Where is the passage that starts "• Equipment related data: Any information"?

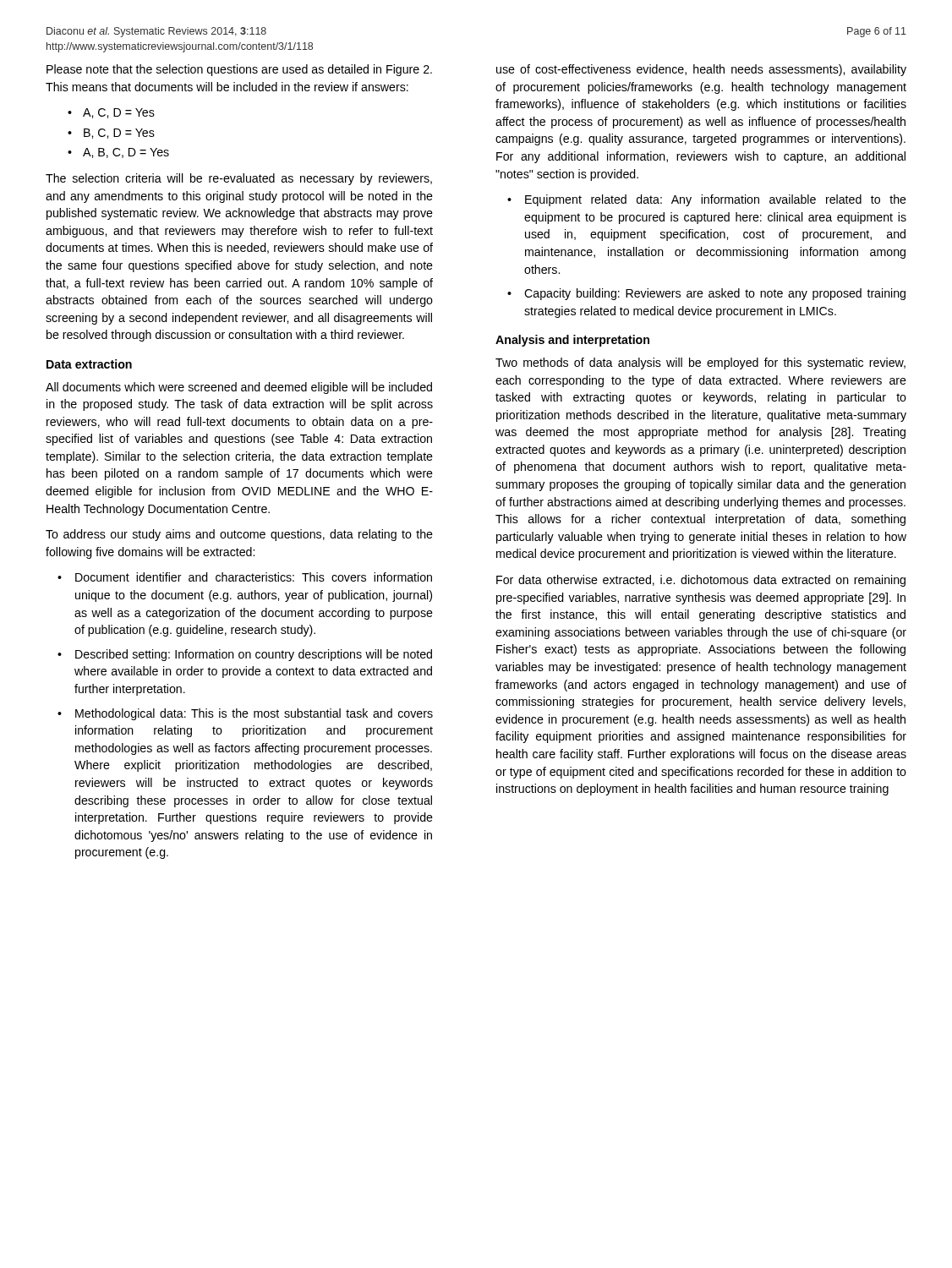click(x=707, y=235)
